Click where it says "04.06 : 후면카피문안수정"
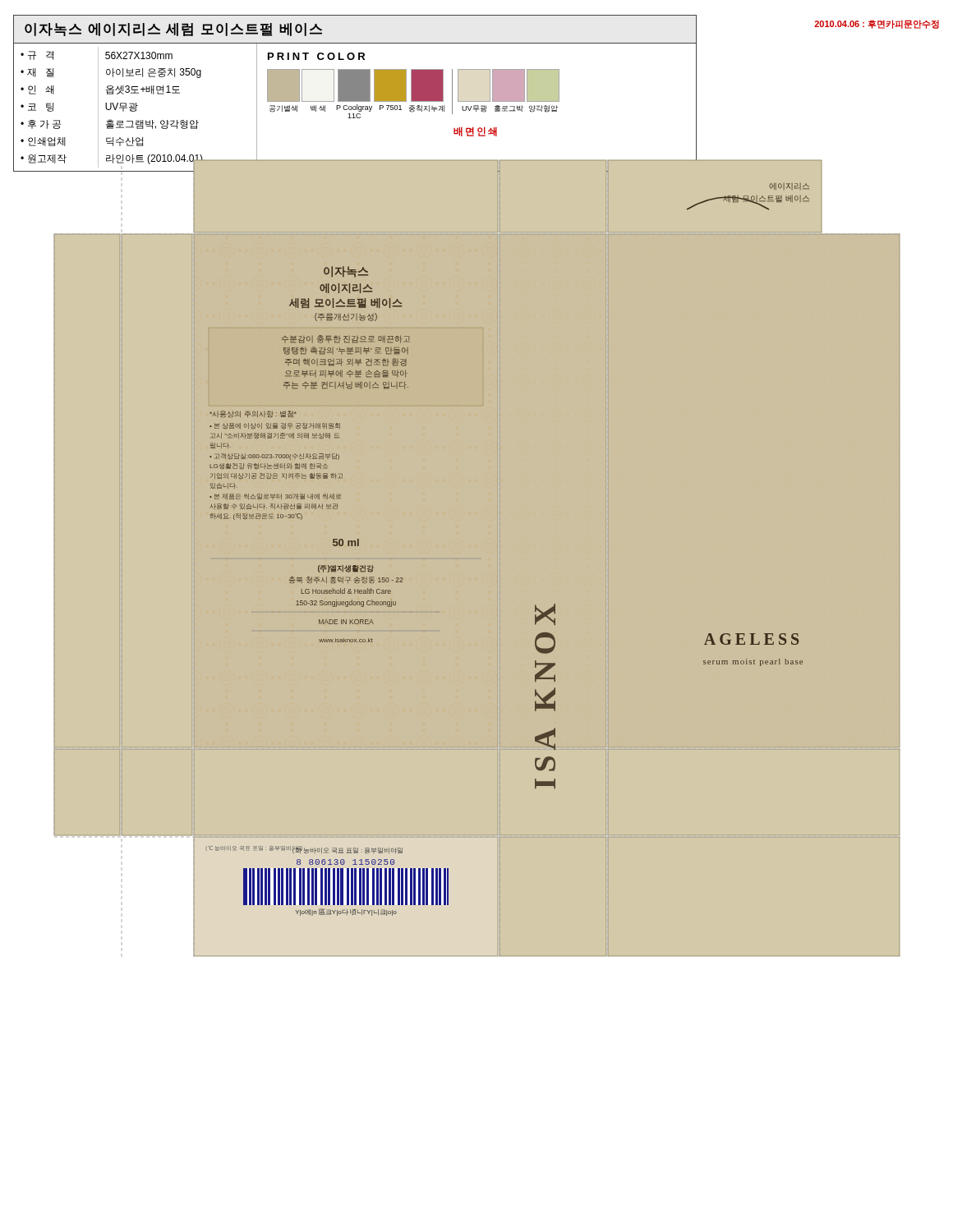The height and width of the screenshot is (1232, 953). click(877, 24)
